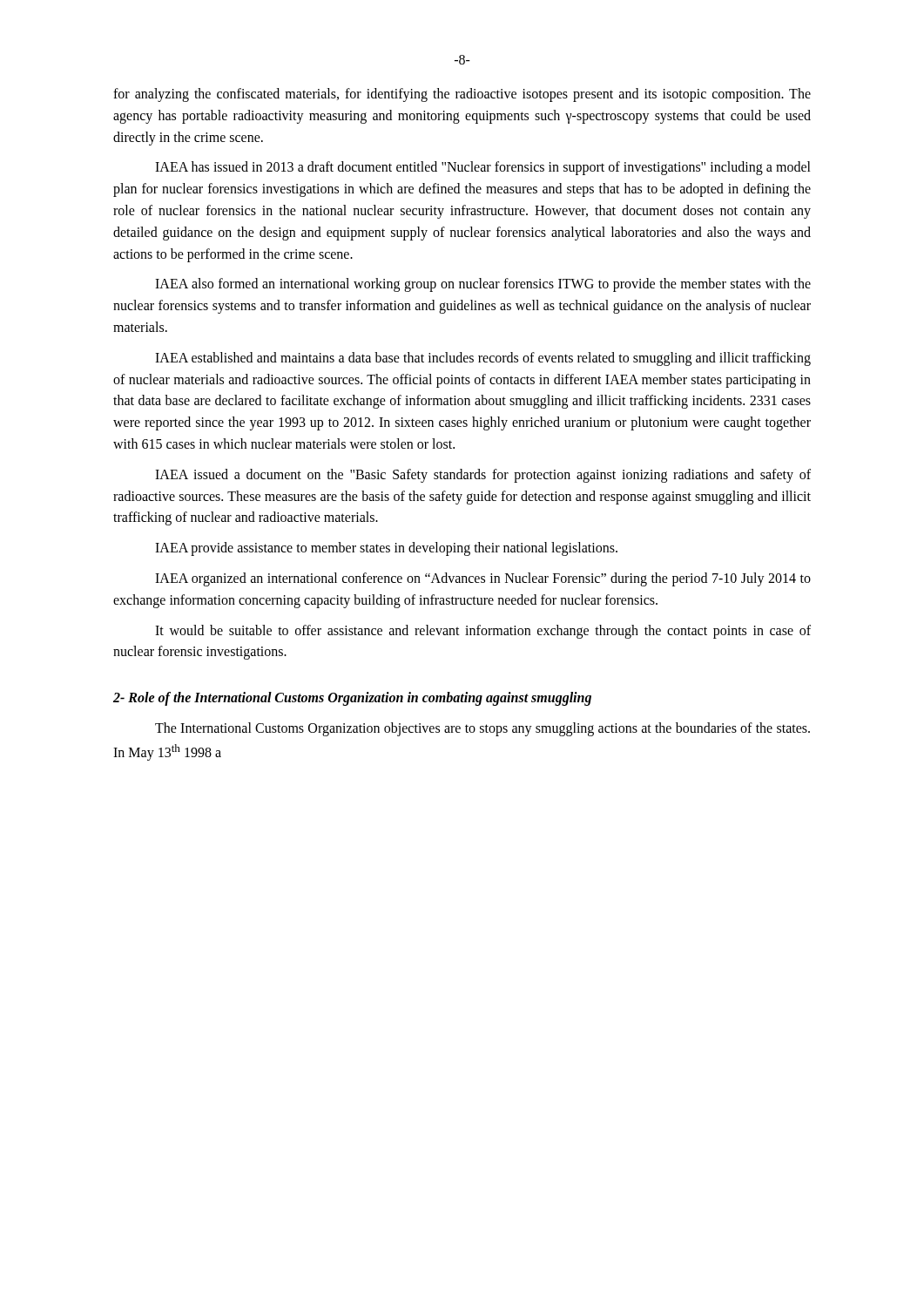Point to the text starting "IAEA has issued in 2013"
The height and width of the screenshot is (1307, 924).
tap(462, 211)
